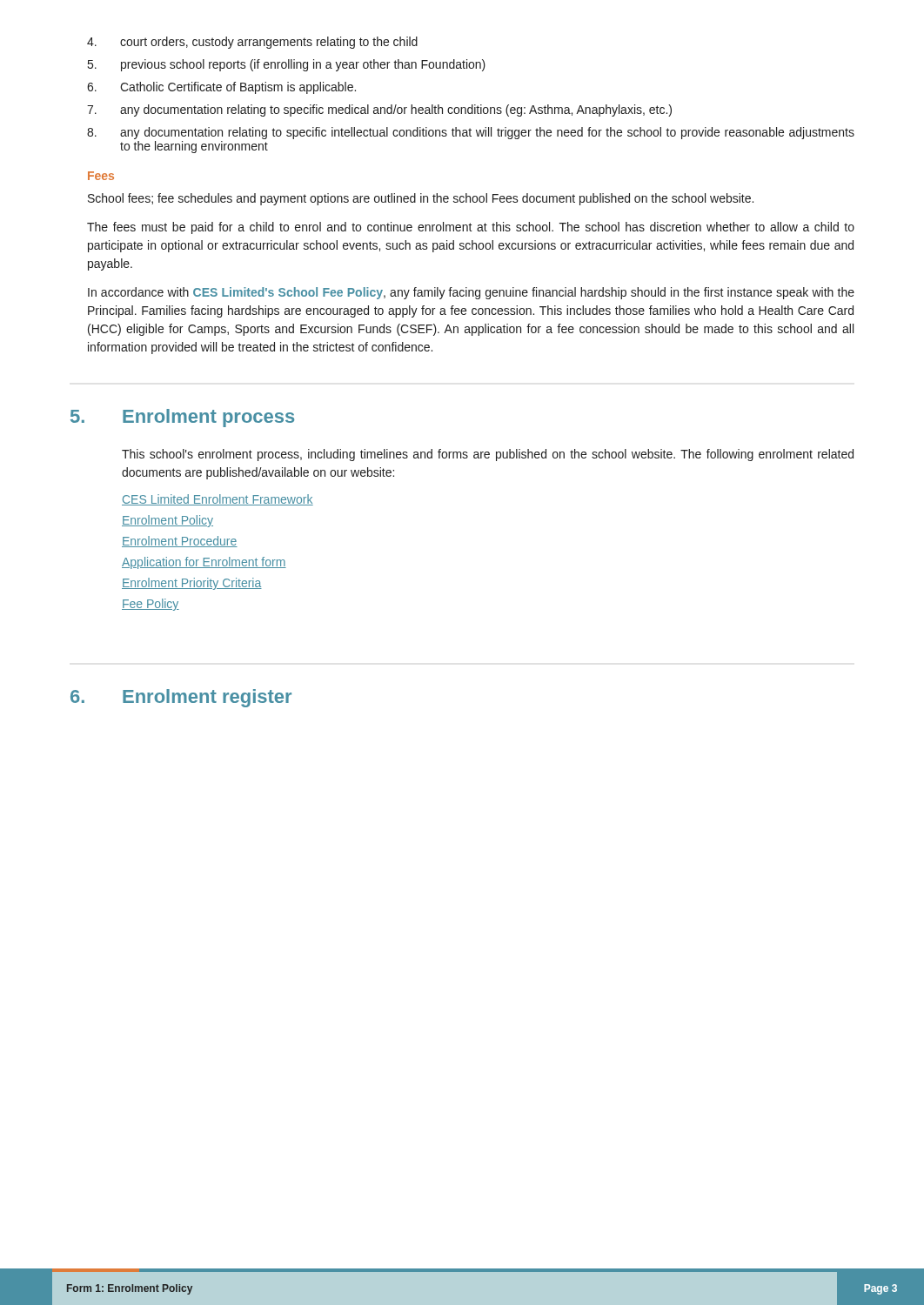Image resolution: width=924 pixels, height=1305 pixels.
Task: Click where it says "5. Enrolment process"
Action: 182,417
